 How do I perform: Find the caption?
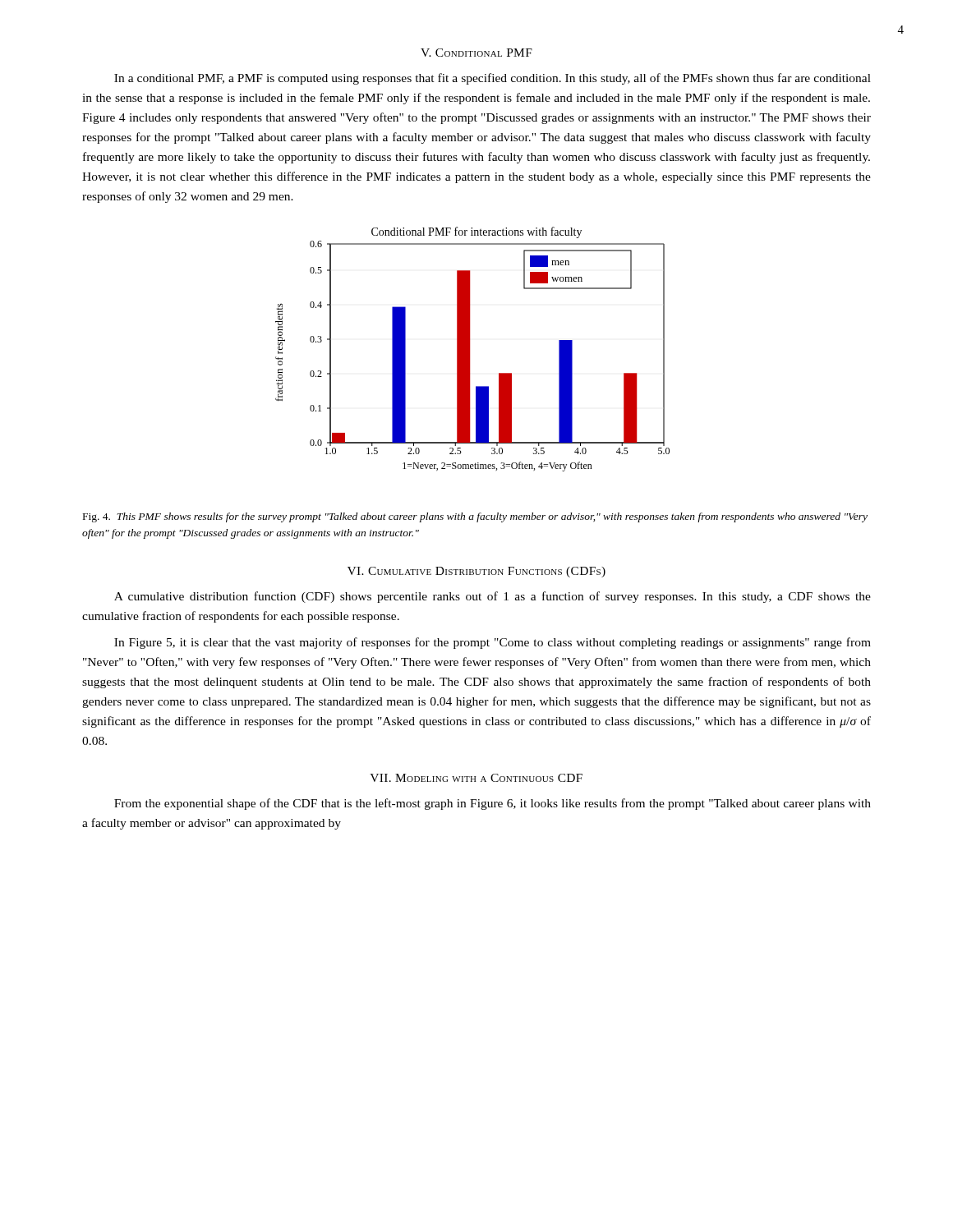(475, 524)
